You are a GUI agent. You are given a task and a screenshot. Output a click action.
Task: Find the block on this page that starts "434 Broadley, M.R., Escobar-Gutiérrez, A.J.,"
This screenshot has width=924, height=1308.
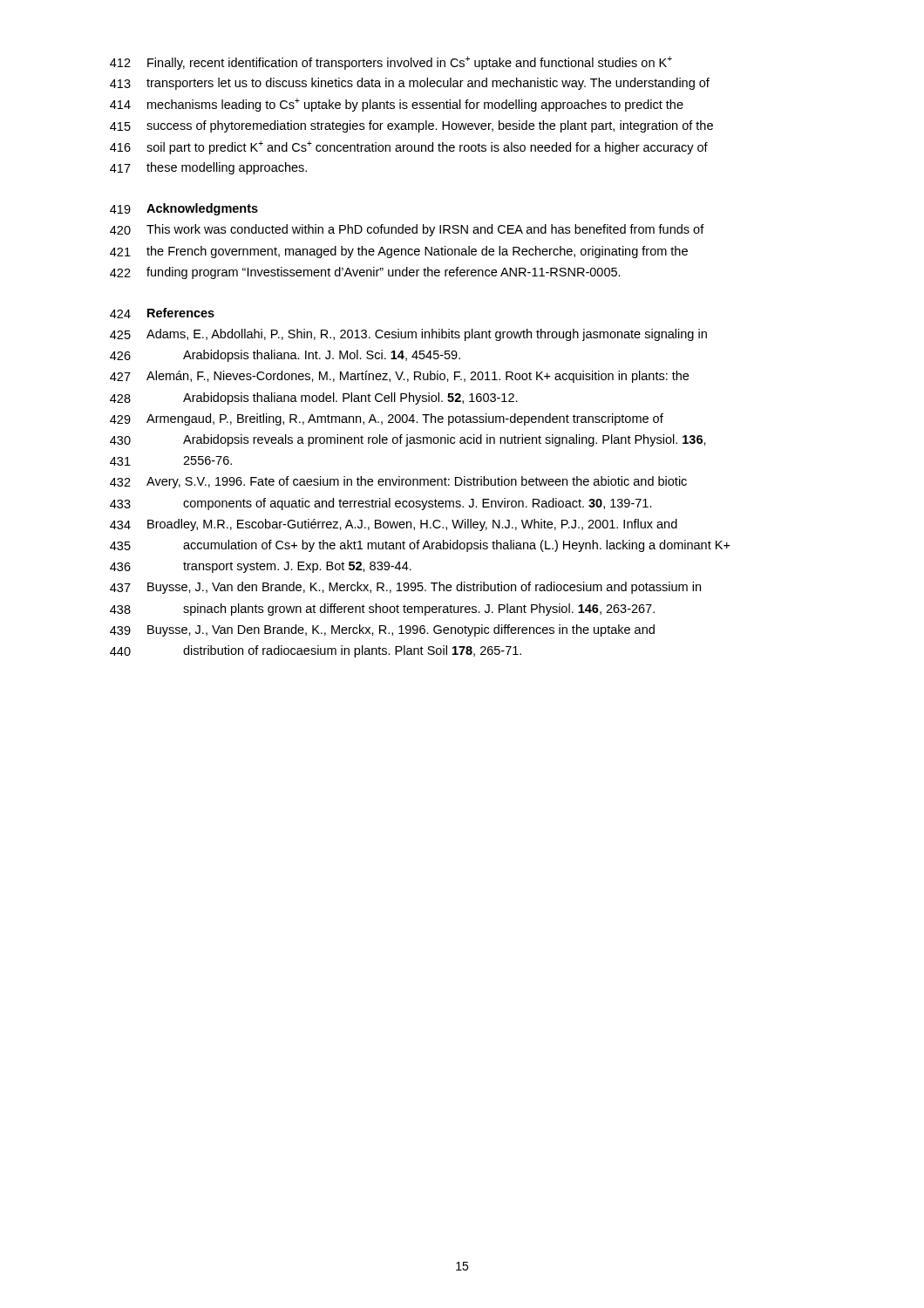pyautogui.click(x=470, y=546)
